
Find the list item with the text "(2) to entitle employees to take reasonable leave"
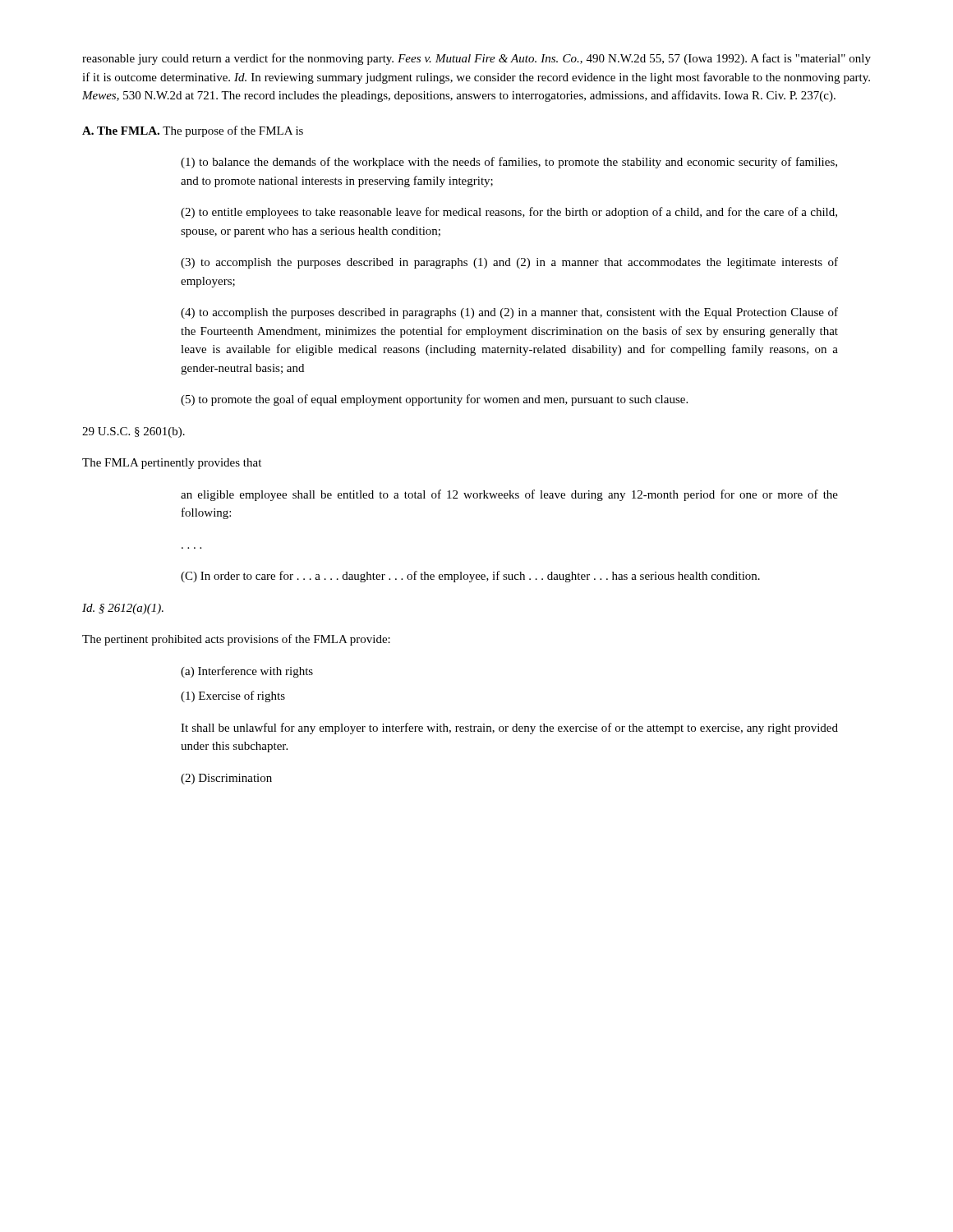click(509, 221)
